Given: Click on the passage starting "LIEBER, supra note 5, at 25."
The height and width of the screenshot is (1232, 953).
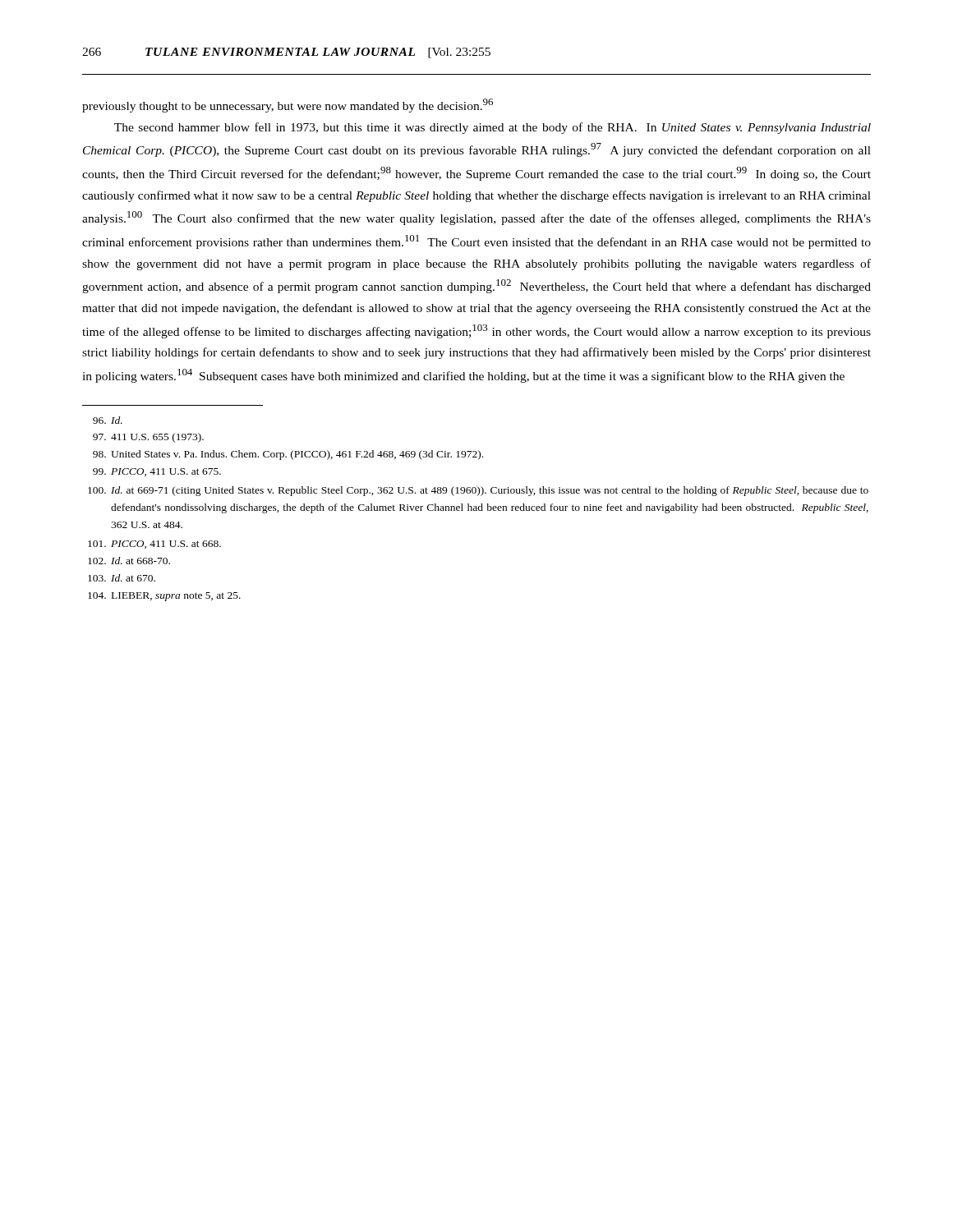Looking at the screenshot, I should point(164,597).
